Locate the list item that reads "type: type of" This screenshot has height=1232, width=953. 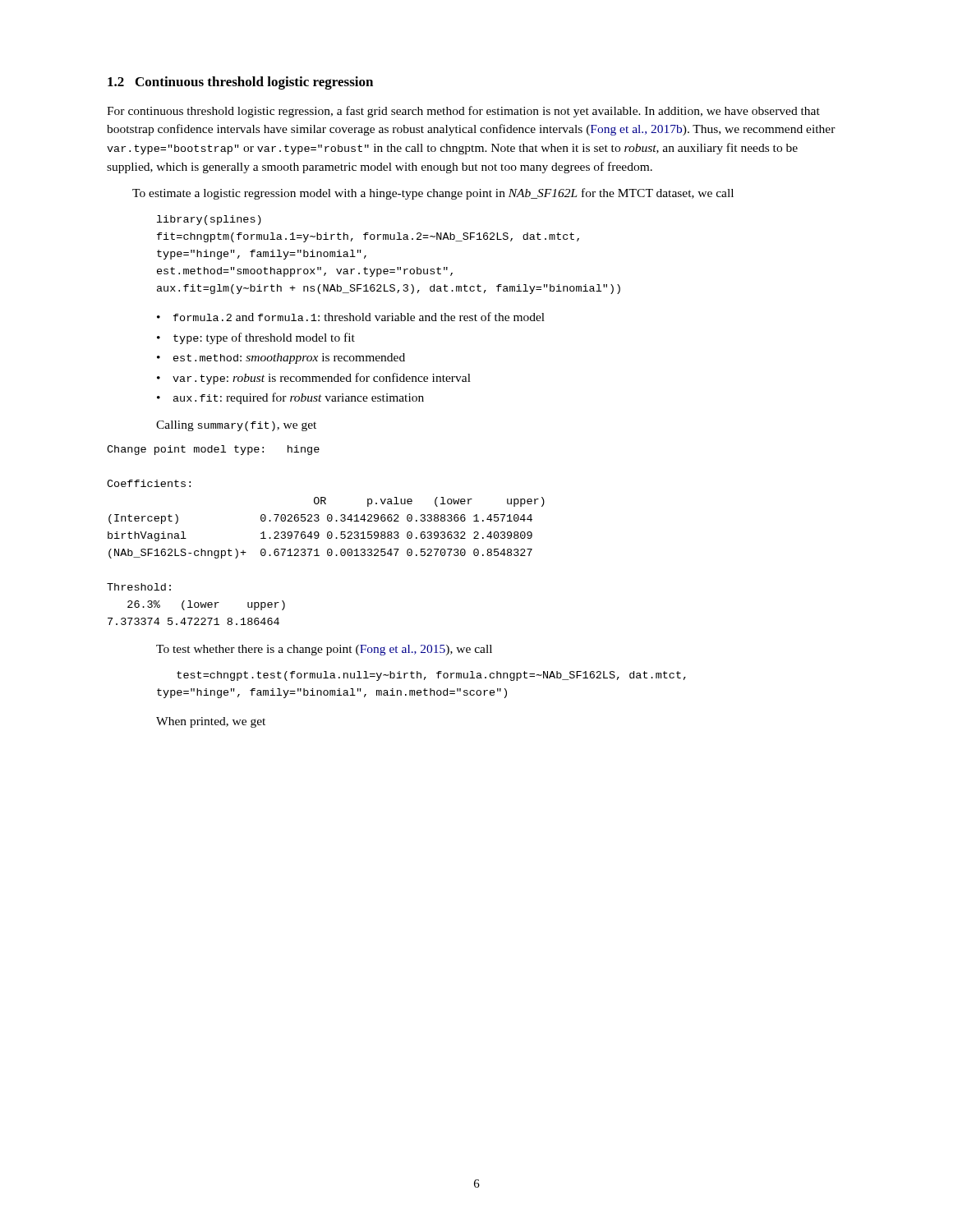click(x=264, y=337)
